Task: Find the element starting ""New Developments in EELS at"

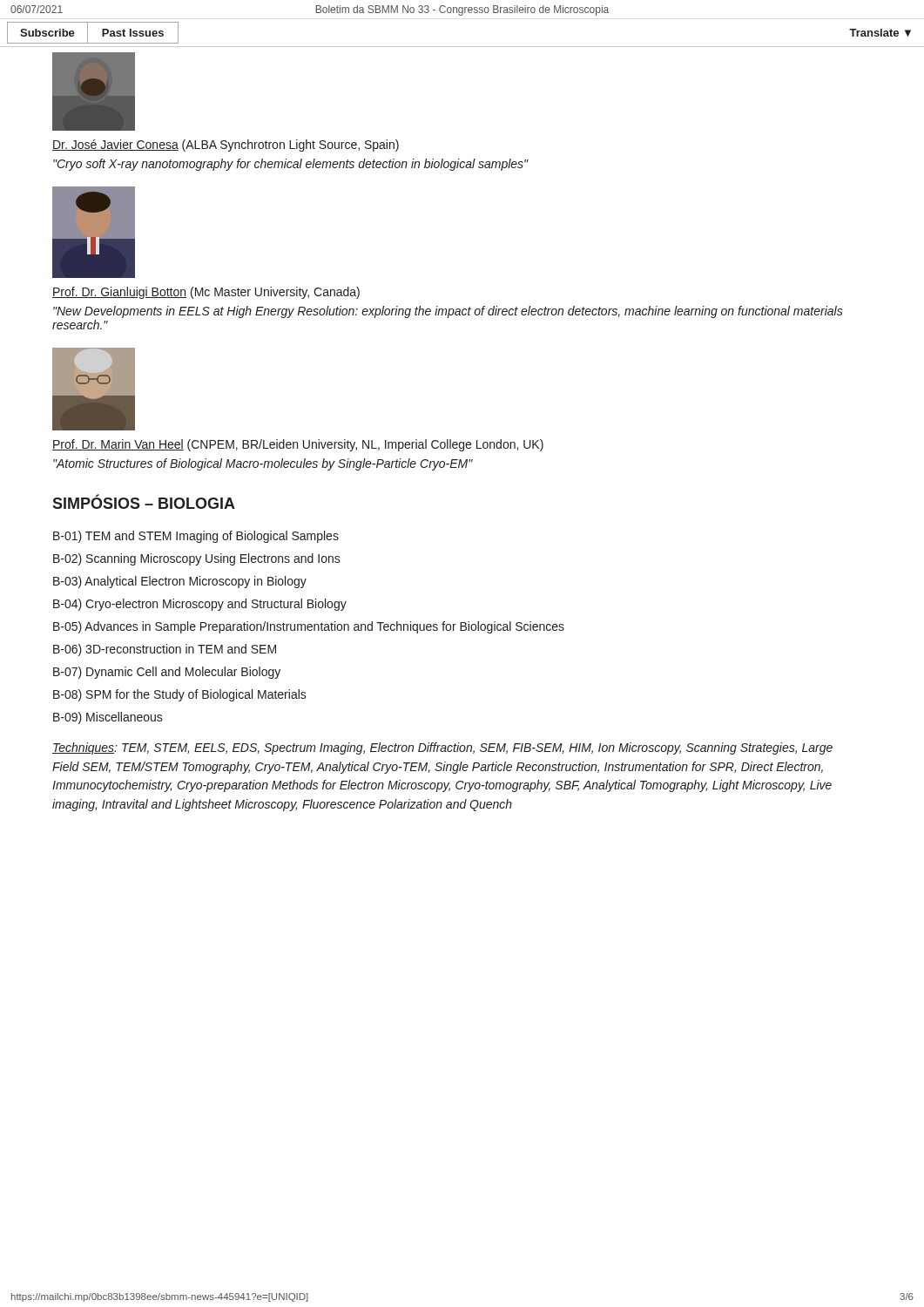Action: pyautogui.click(x=447, y=318)
